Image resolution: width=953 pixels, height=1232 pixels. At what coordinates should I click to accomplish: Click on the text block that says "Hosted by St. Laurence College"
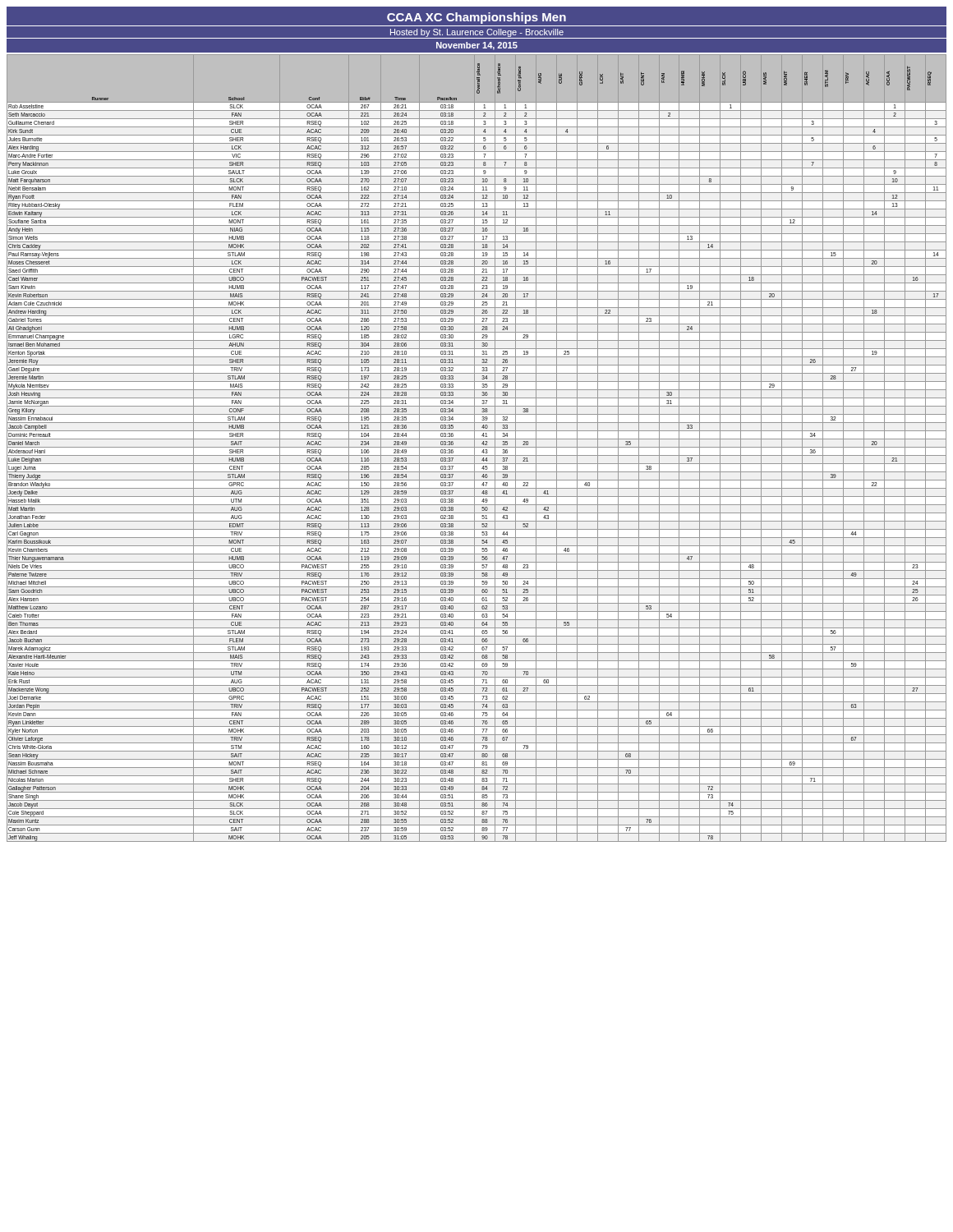pos(476,32)
